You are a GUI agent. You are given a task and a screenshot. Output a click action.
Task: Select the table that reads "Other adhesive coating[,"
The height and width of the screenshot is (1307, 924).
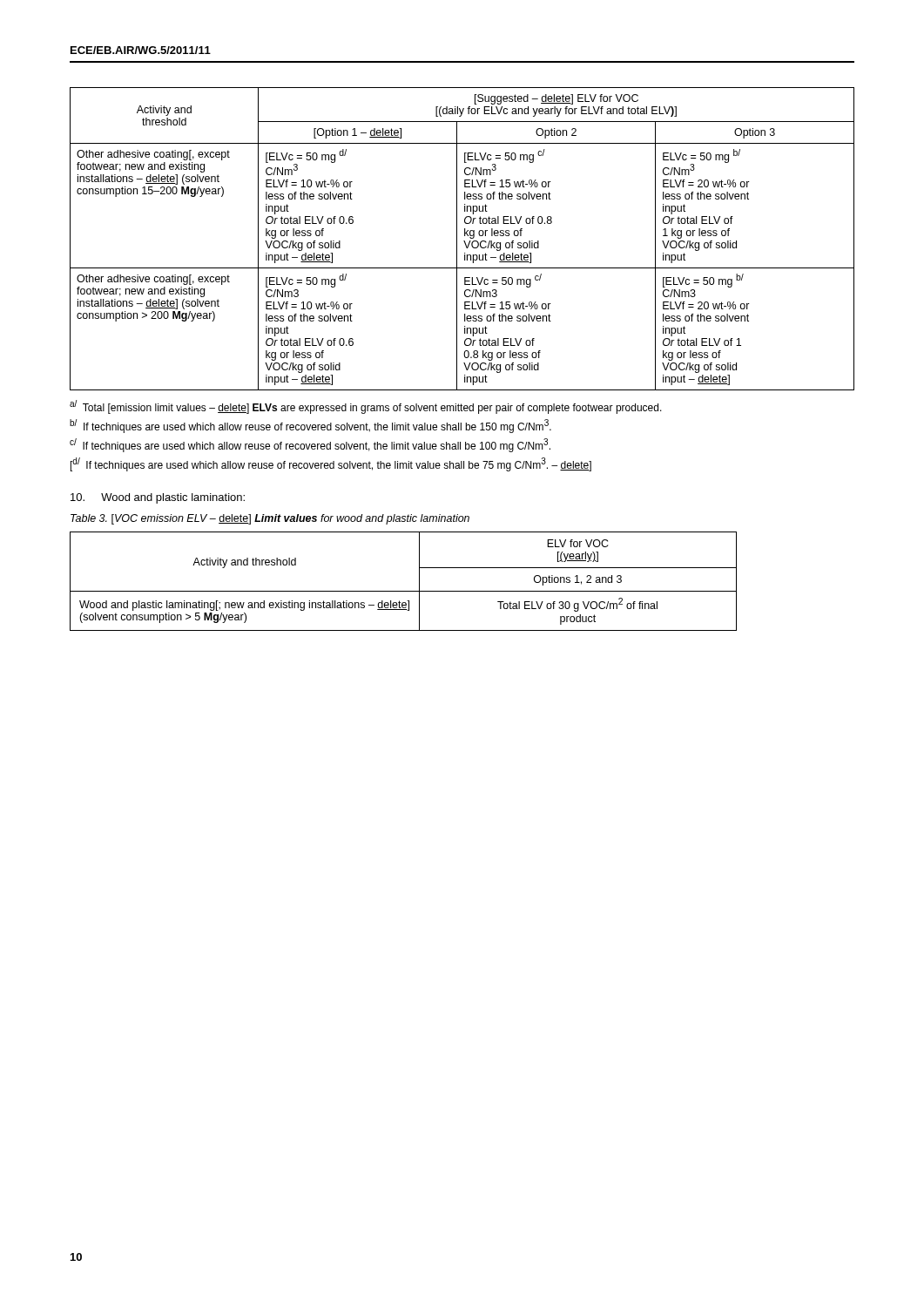coord(462,239)
